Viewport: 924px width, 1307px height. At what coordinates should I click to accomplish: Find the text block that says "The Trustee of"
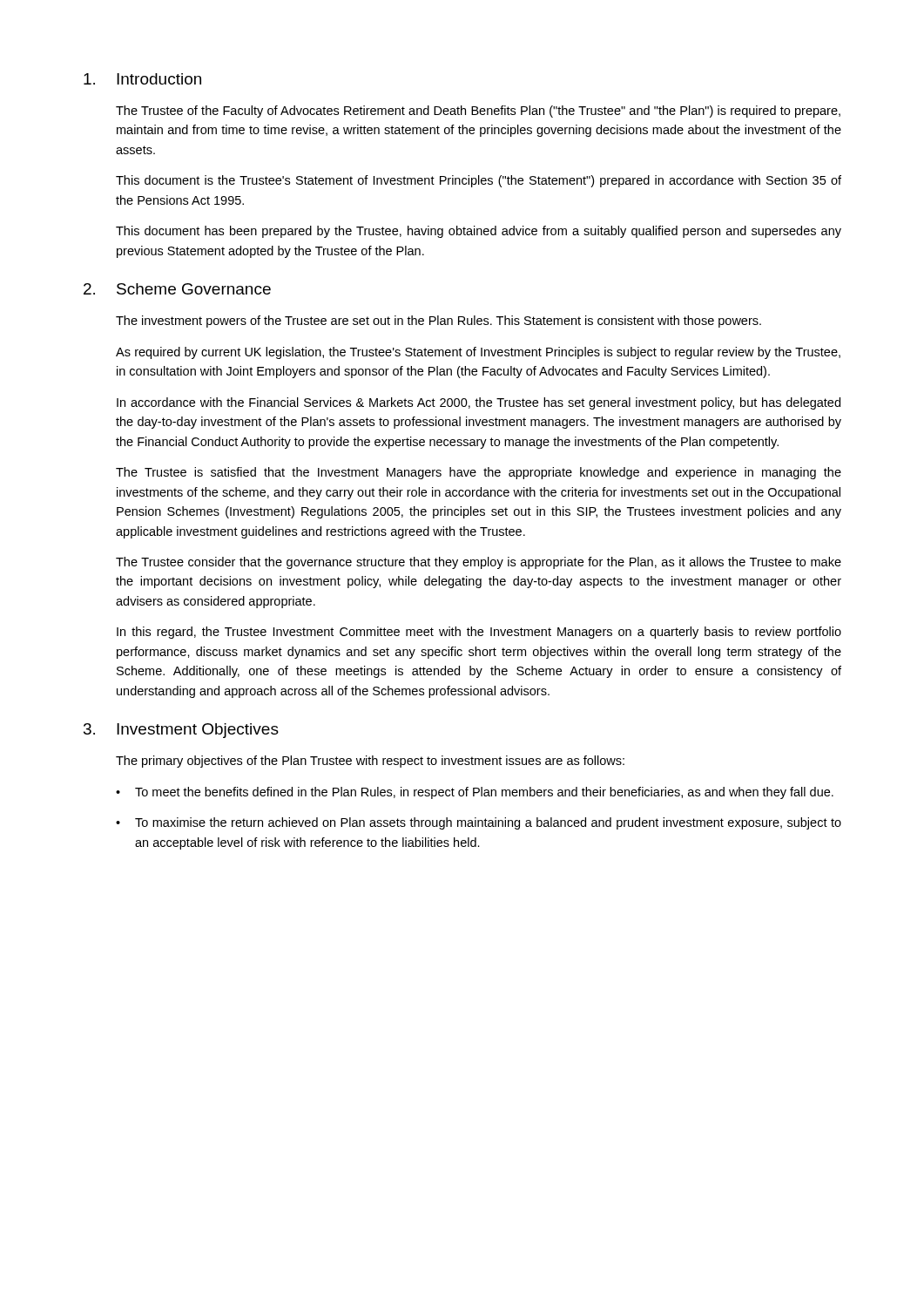coord(479,130)
